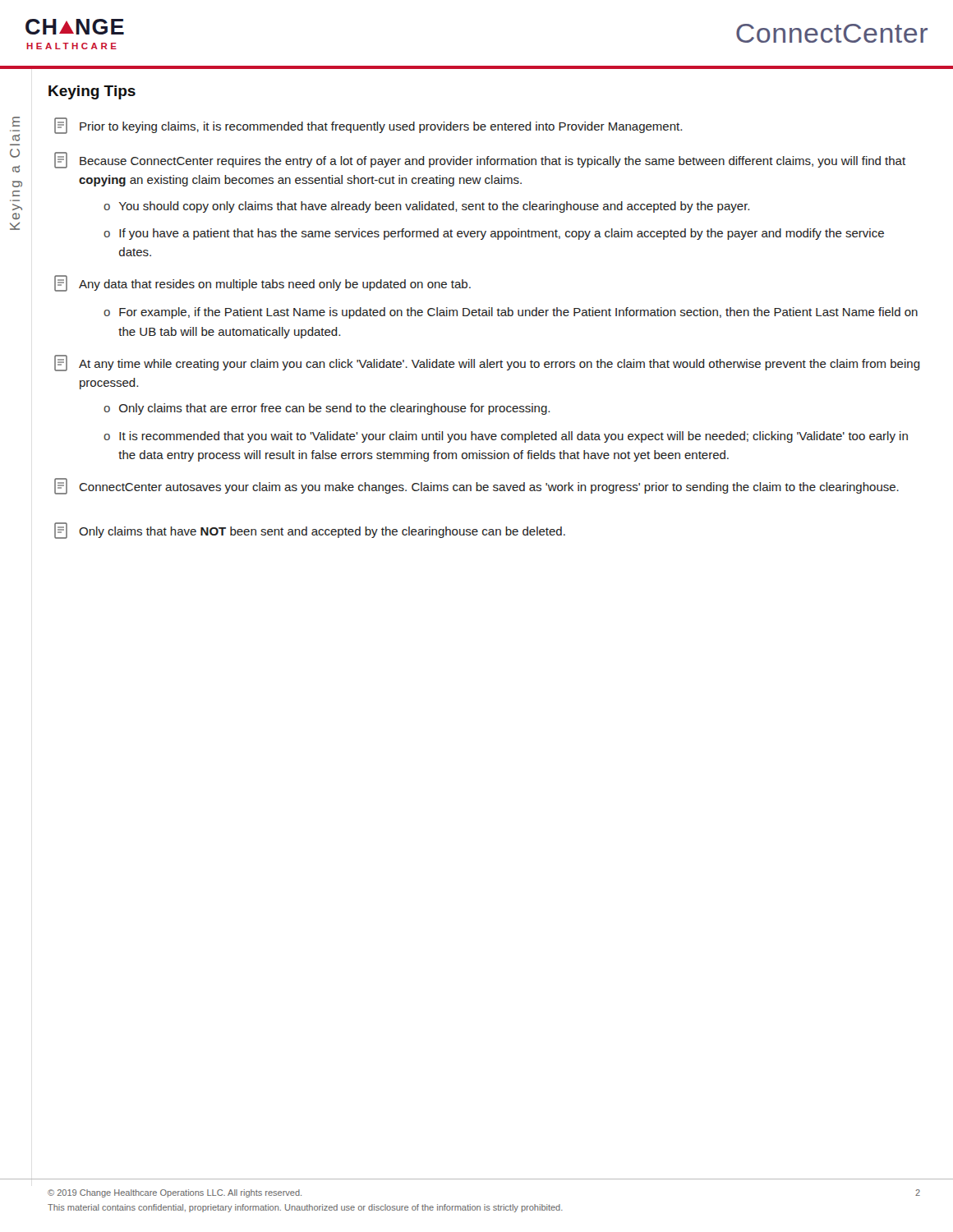Find the block on this page that starts "ConnectCenter autosaves your claim as you make changes."

click(x=477, y=488)
